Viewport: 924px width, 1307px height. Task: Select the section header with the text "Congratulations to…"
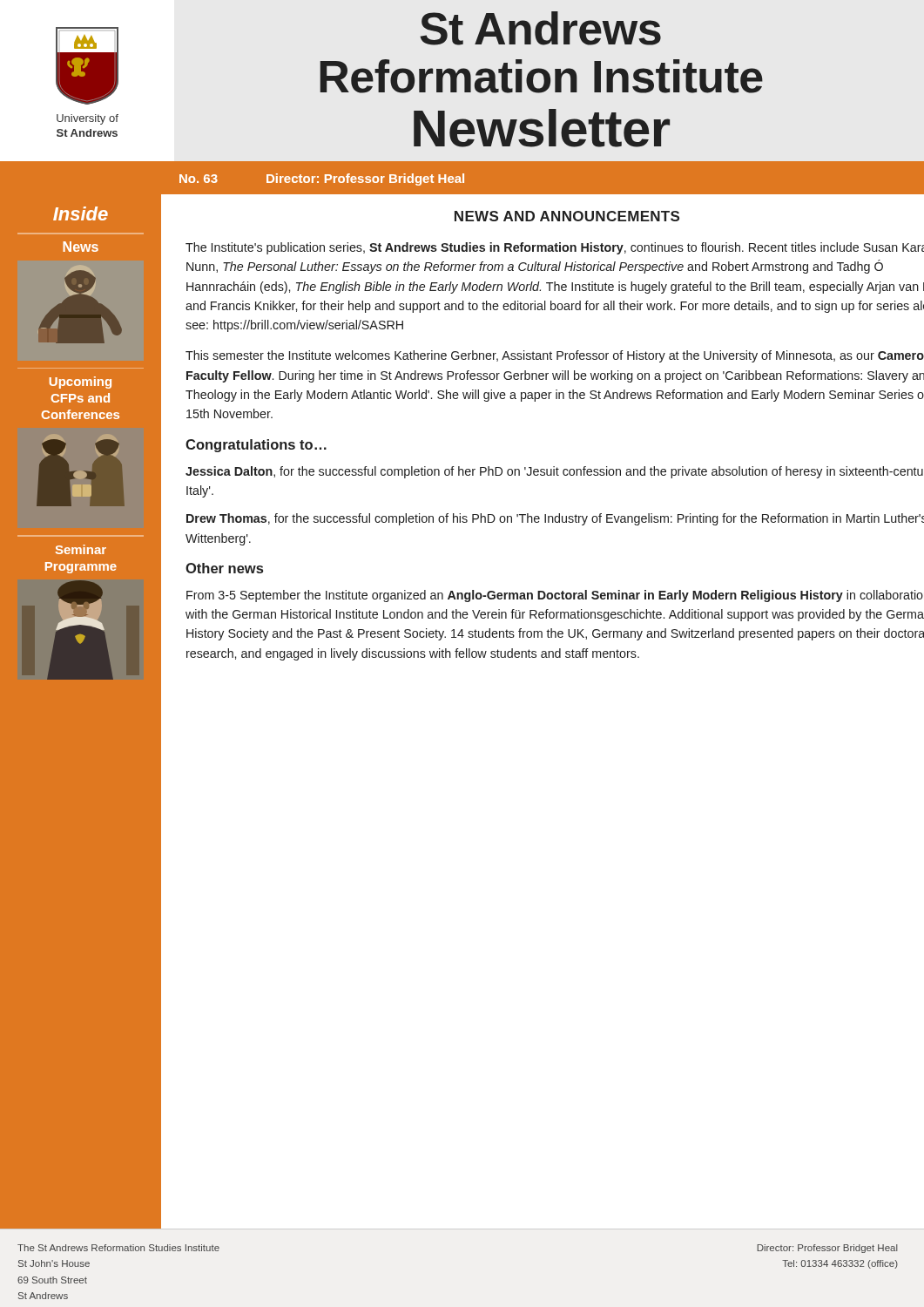point(257,444)
